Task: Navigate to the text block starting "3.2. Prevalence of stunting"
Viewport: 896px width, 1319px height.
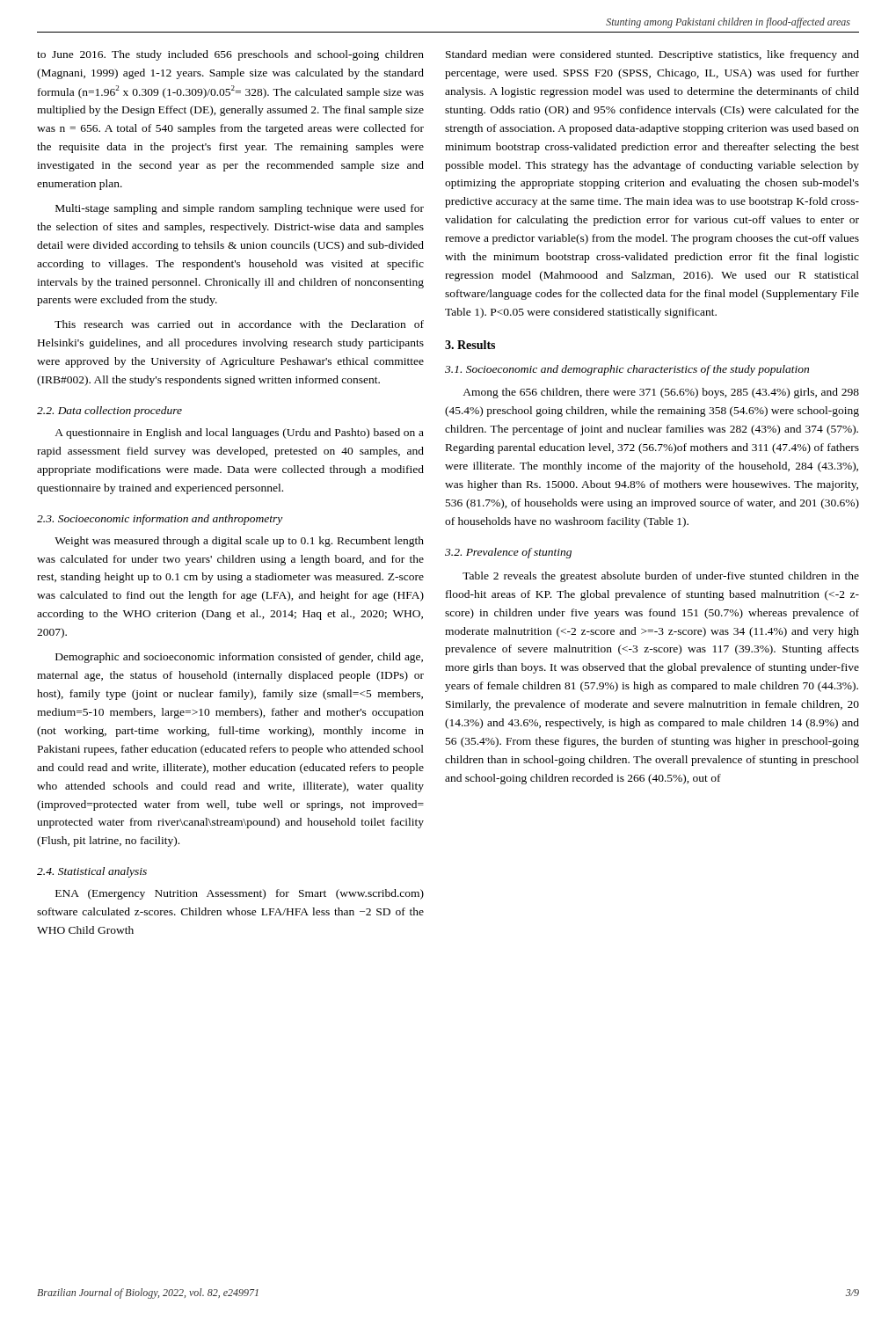Action: coord(508,553)
